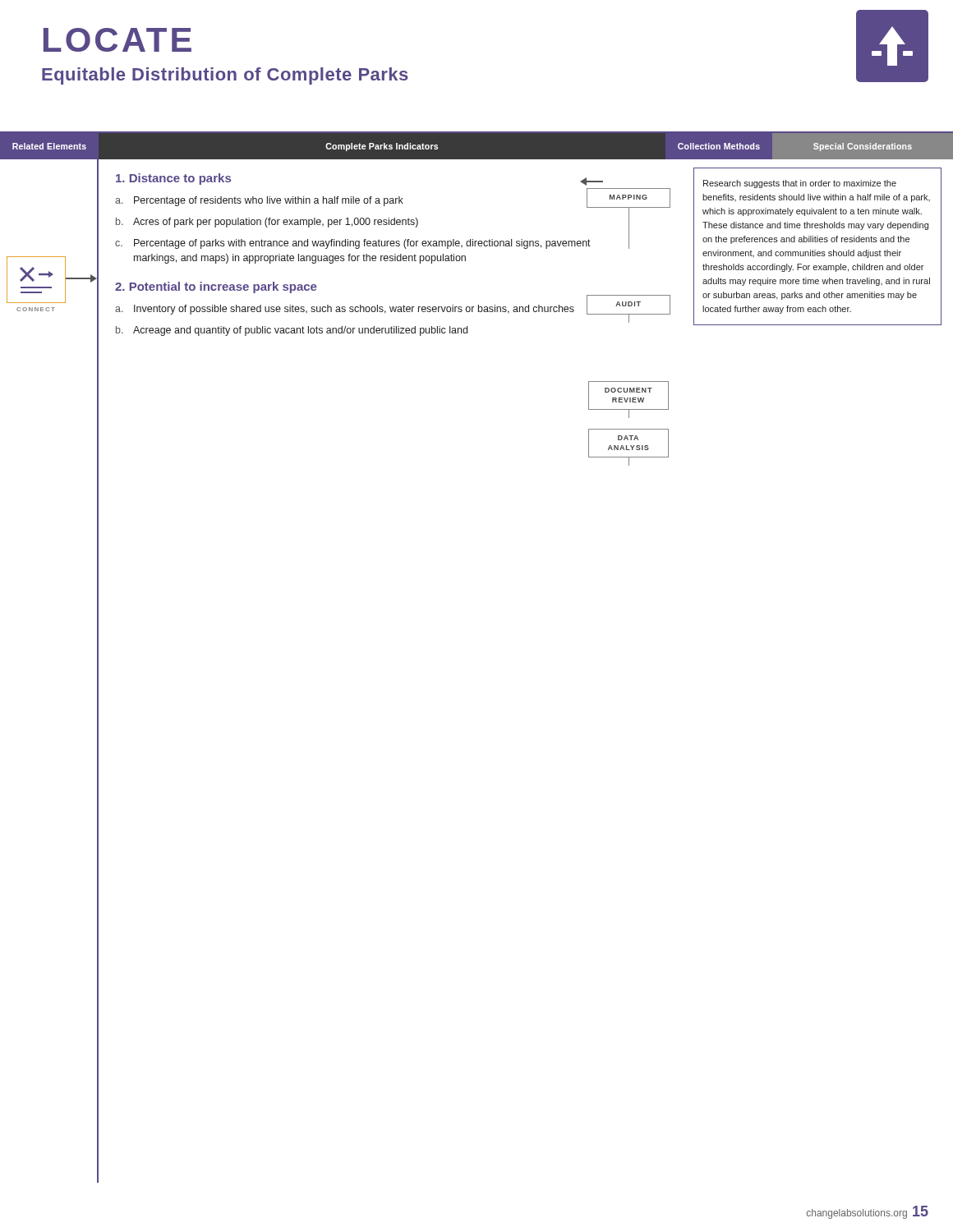Image resolution: width=953 pixels, height=1232 pixels.
Task: Click the passage that begins "b. Acreage and quantity of public"
Action: click(292, 330)
